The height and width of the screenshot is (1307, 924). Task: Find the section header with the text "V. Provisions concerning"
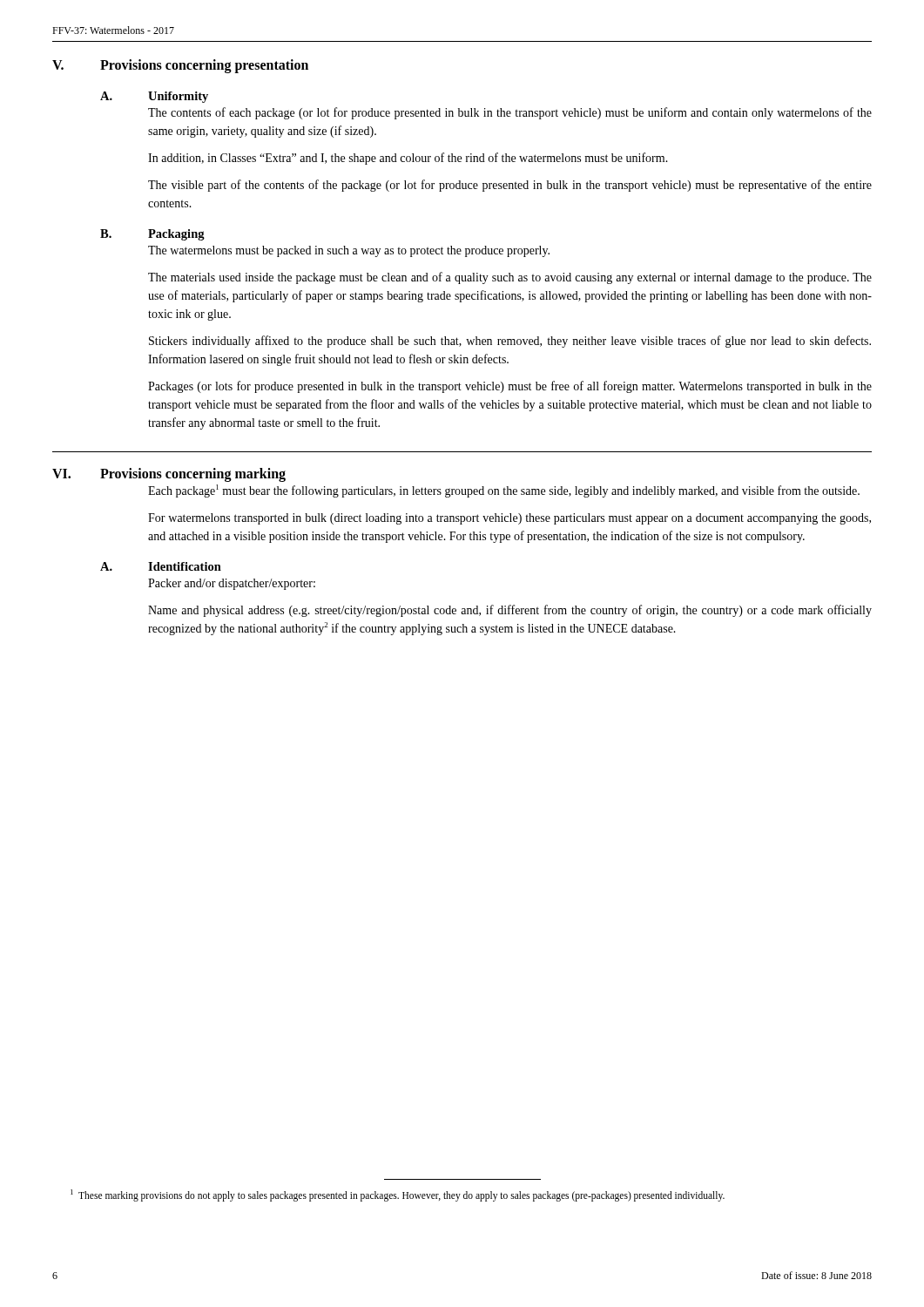[x=180, y=66]
